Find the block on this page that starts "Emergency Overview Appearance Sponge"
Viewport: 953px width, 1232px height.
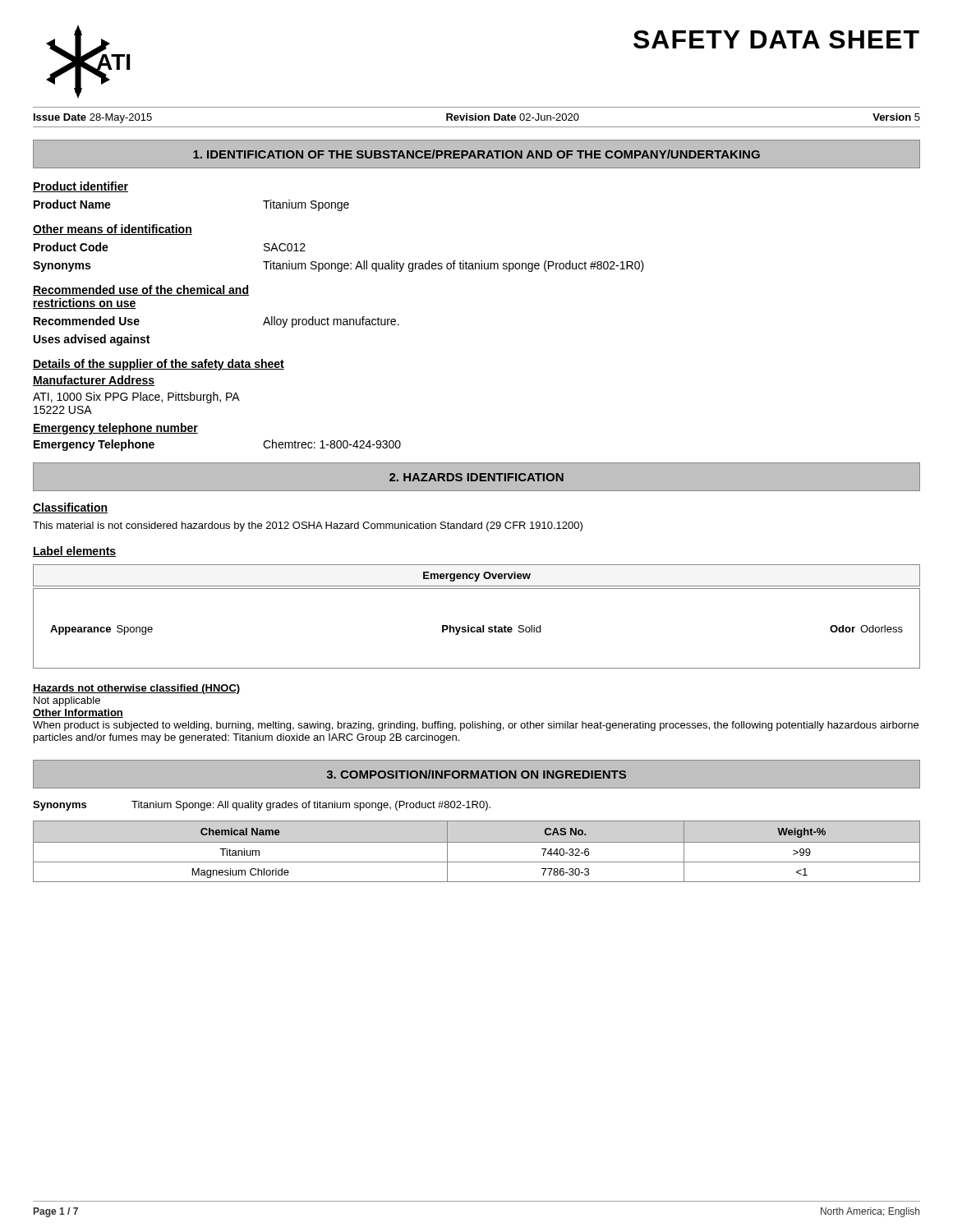click(x=476, y=616)
